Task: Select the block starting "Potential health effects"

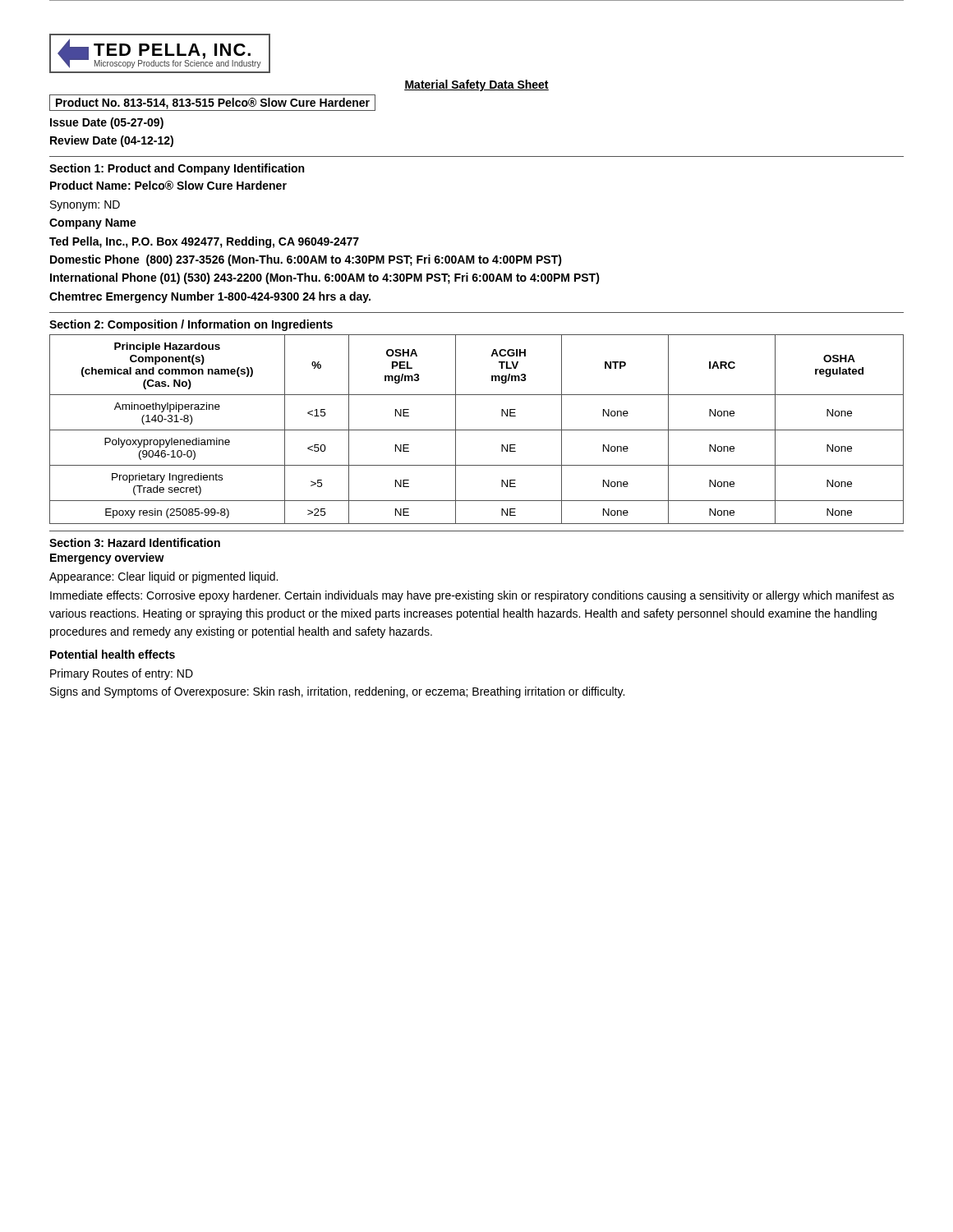Action: [112, 654]
